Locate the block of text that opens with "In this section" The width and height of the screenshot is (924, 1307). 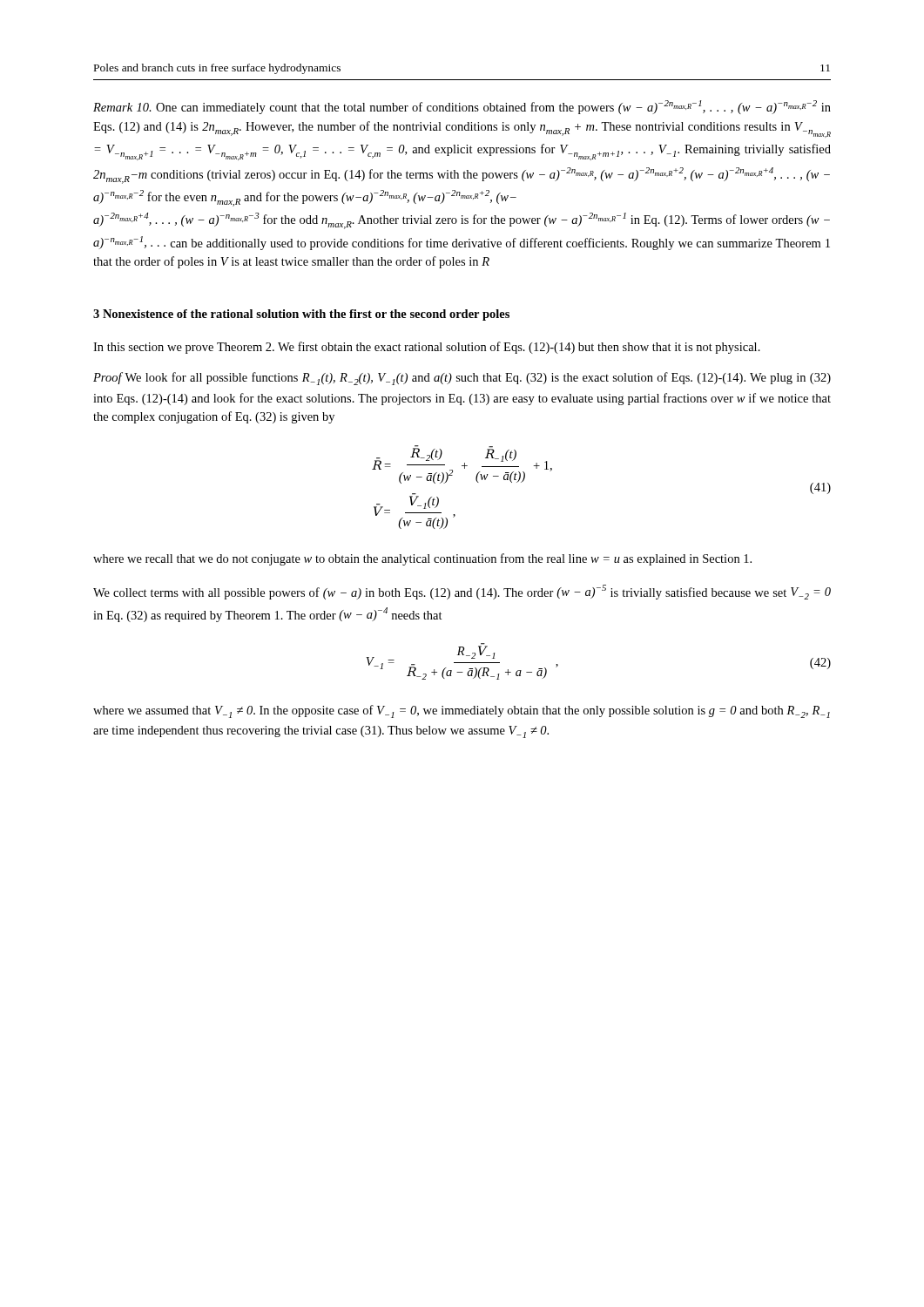[x=427, y=346]
